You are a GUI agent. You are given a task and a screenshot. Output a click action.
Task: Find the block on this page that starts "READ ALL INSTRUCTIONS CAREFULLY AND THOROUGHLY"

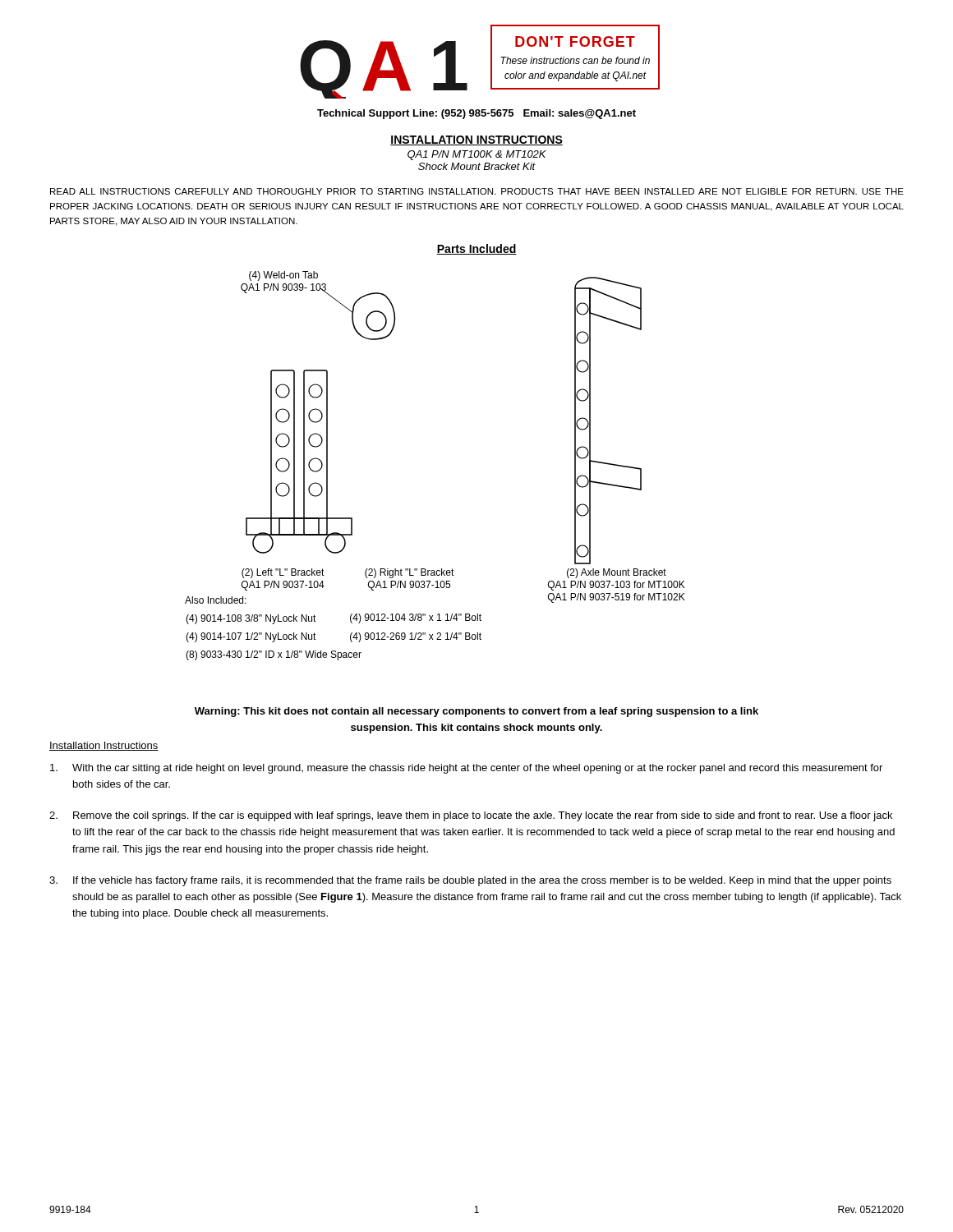476,206
